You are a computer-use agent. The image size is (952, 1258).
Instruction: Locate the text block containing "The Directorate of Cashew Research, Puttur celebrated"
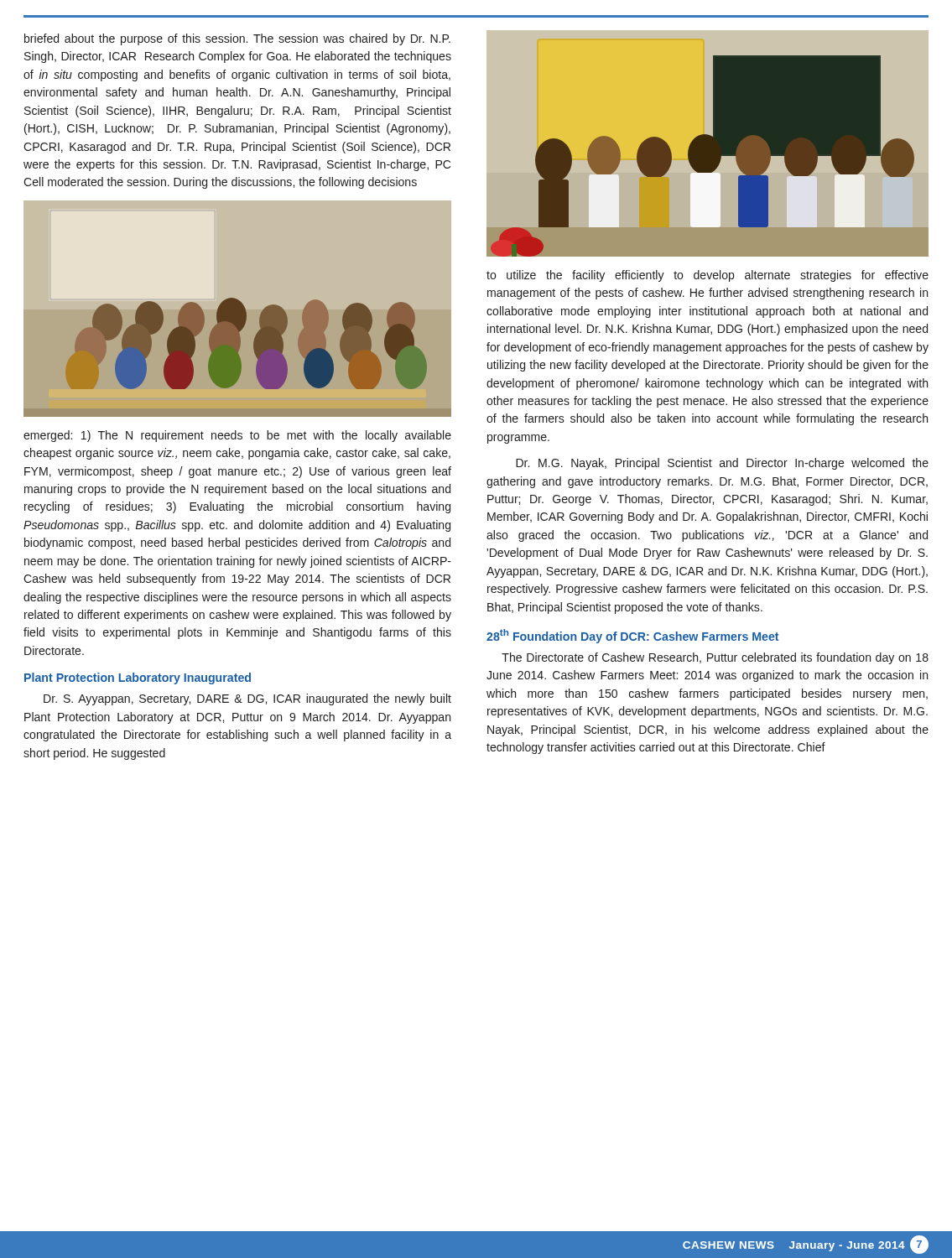pos(707,702)
